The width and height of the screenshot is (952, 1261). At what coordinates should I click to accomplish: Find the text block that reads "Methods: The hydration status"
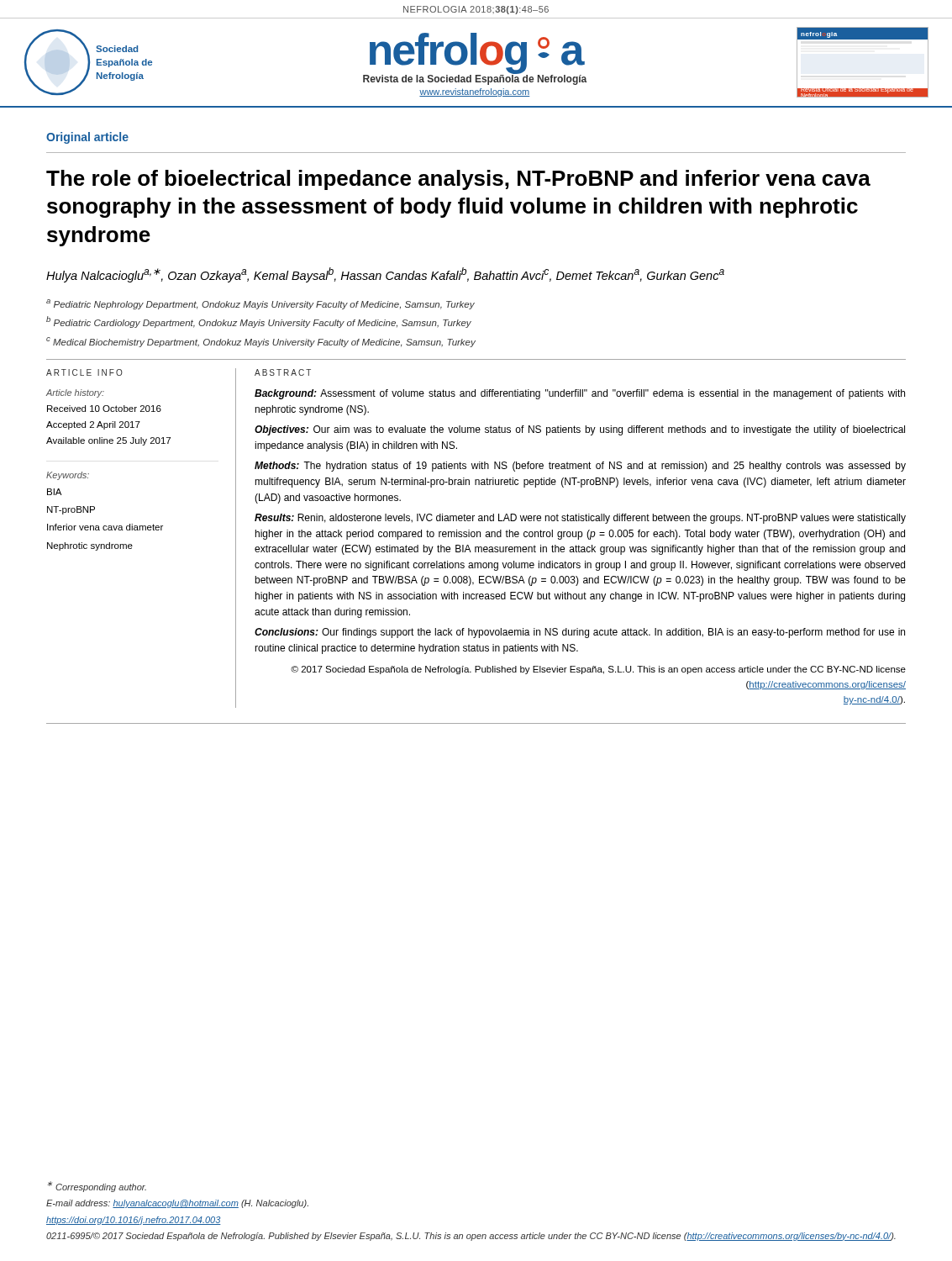coord(580,482)
